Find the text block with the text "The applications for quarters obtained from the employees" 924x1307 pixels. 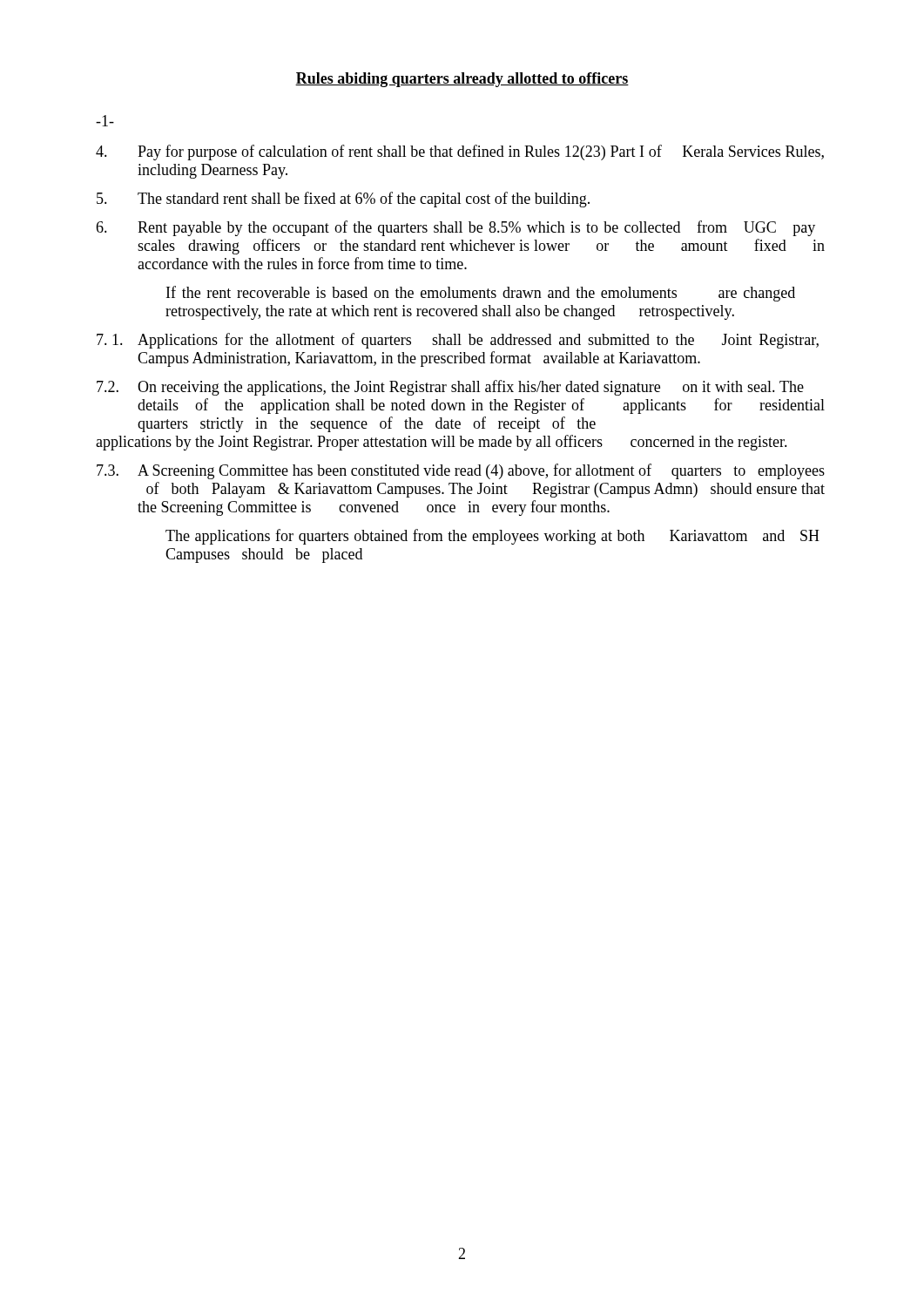497,545
